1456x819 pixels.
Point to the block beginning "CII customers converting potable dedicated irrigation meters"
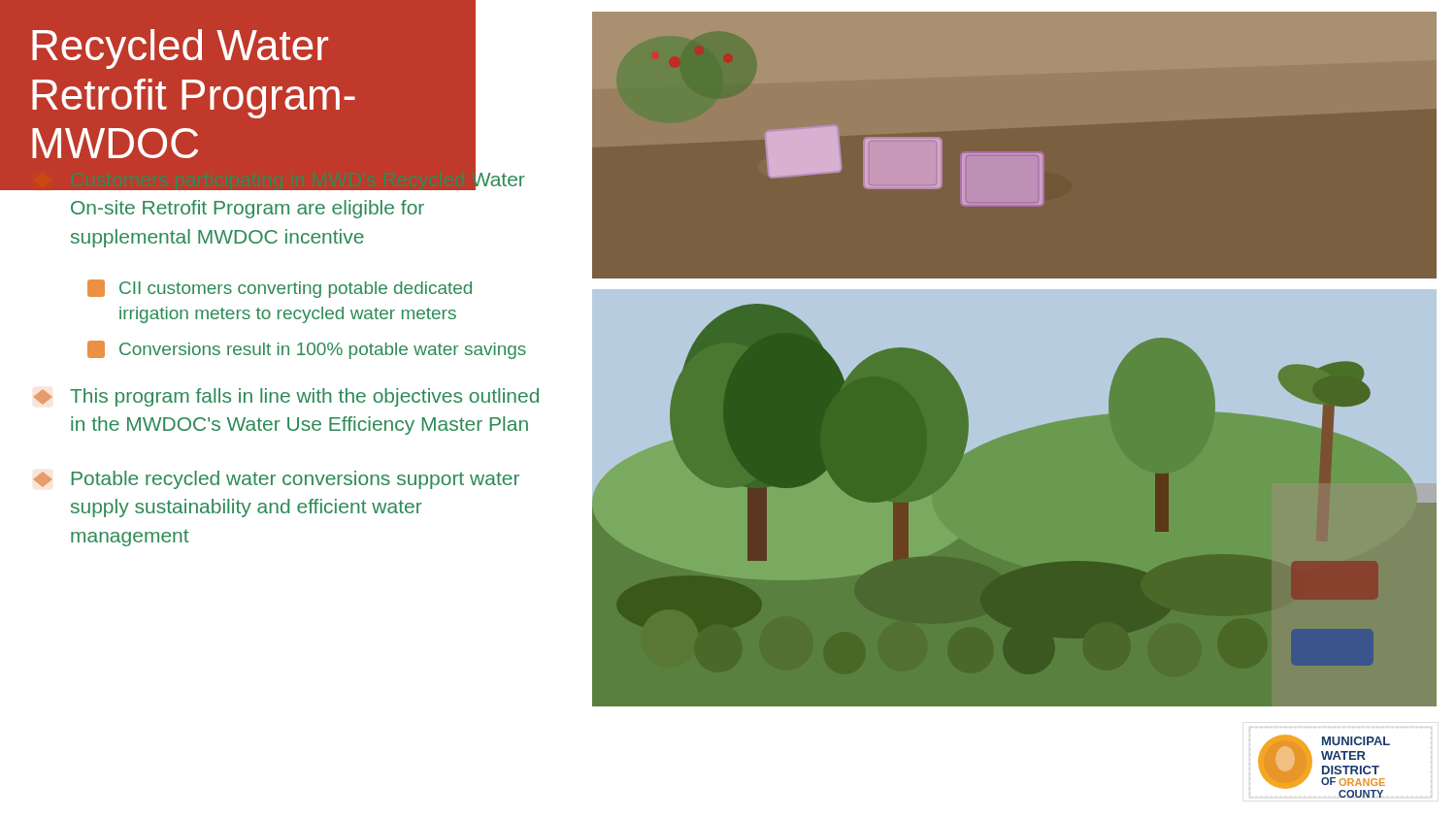pyautogui.click(x=314, y=301)
